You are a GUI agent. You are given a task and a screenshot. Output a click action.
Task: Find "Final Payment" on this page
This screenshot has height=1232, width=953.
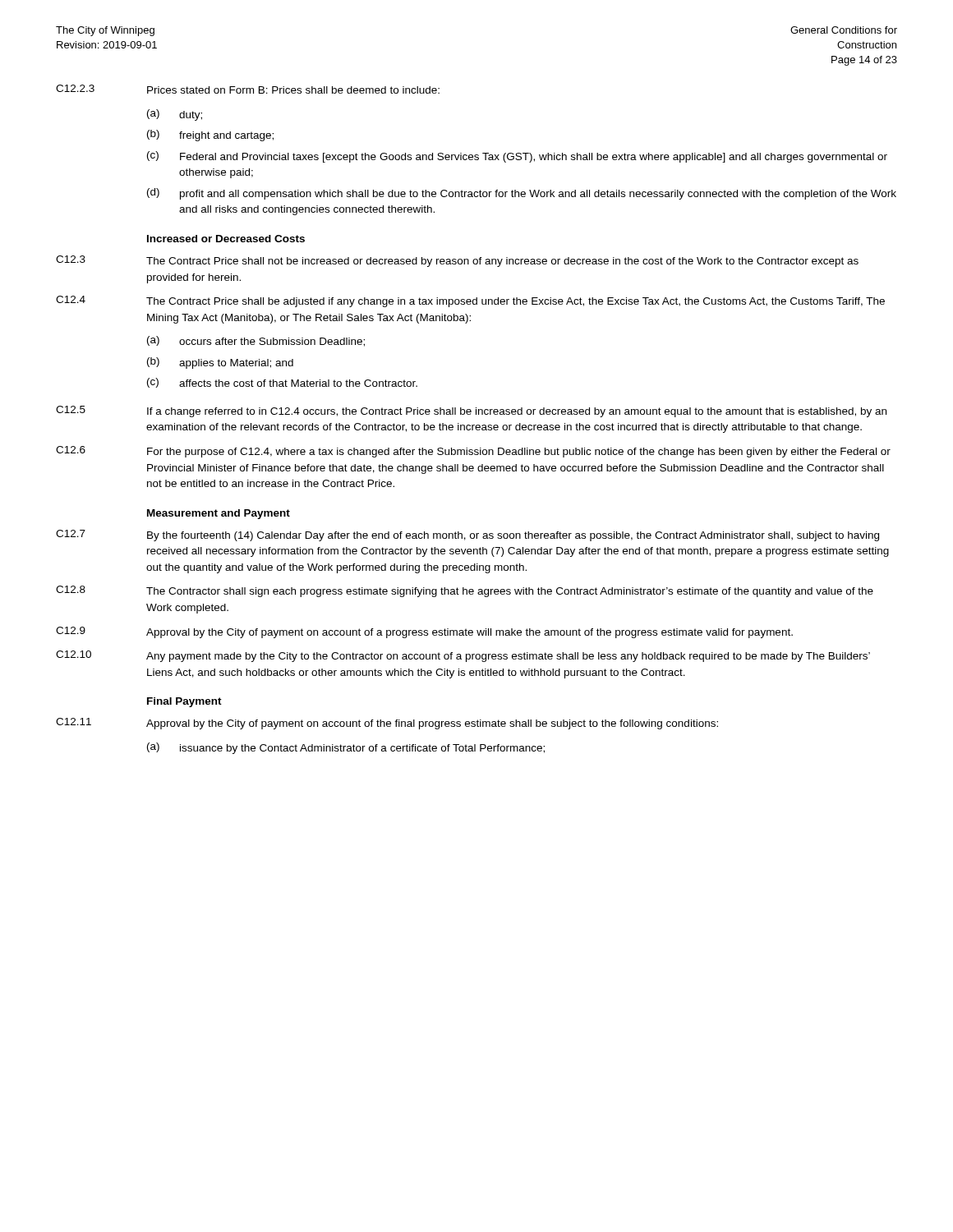pyautogui.click(x=184, y=701)
